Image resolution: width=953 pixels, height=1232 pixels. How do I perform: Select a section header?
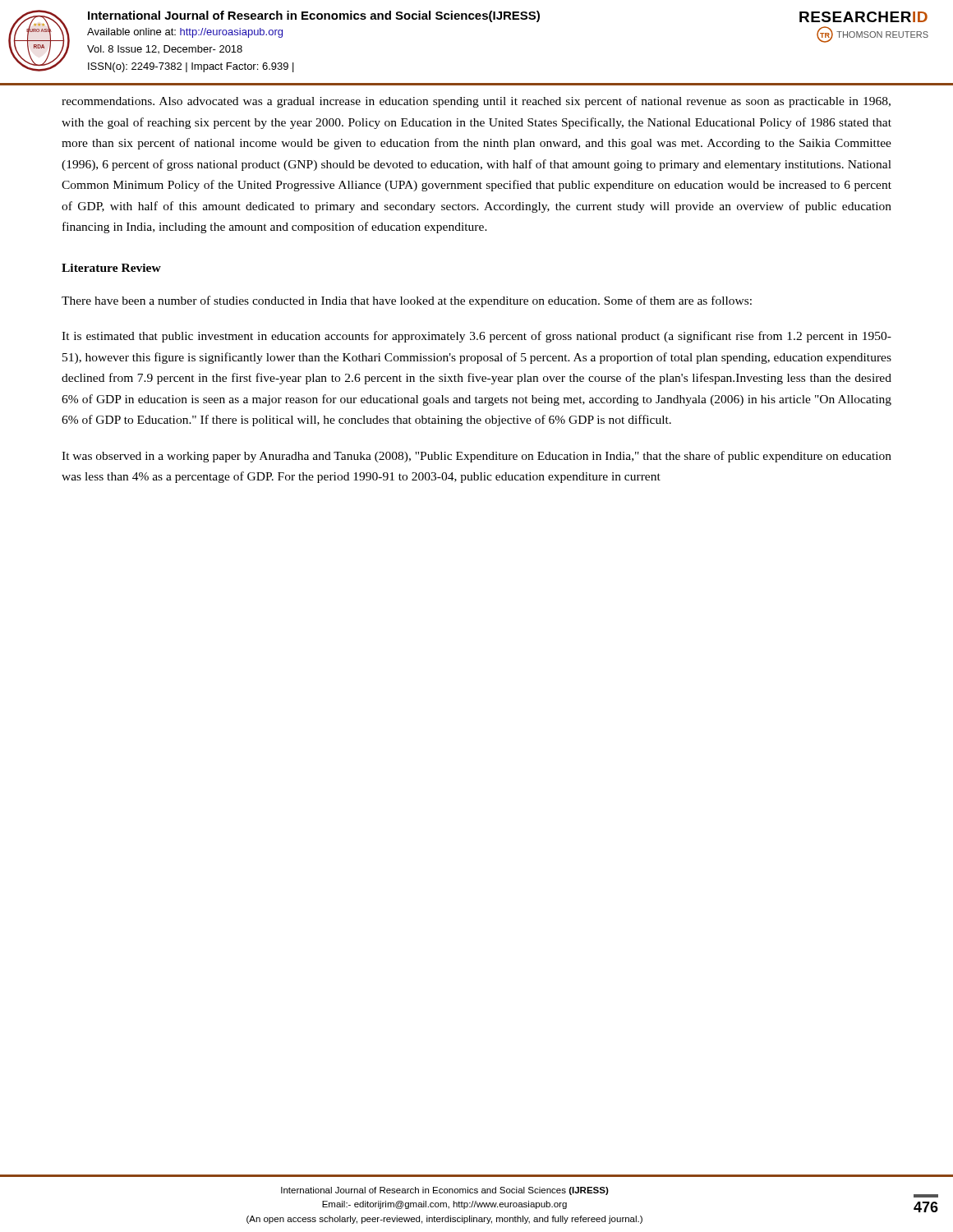coord(111,267)
